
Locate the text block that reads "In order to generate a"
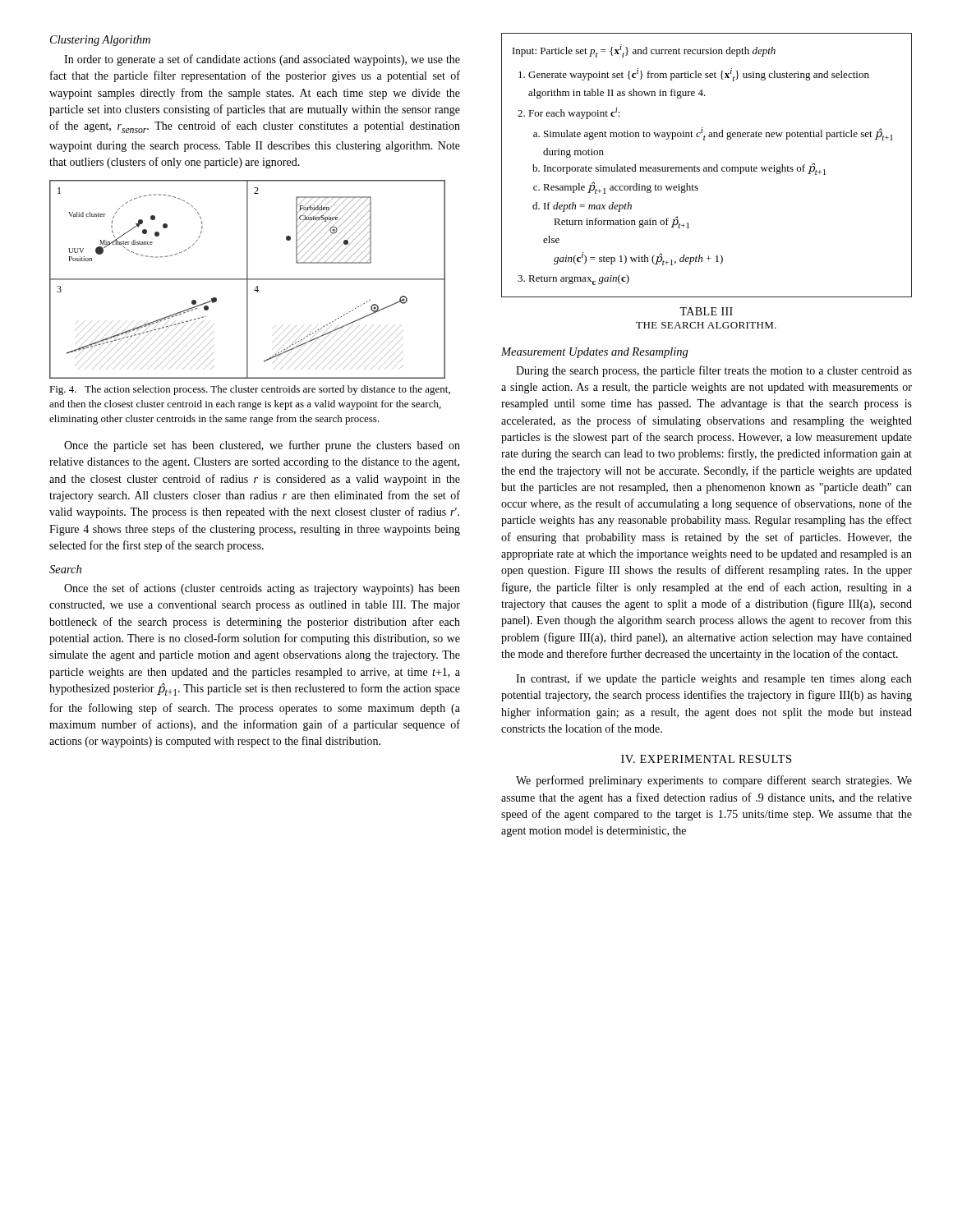tap(255, 111)
